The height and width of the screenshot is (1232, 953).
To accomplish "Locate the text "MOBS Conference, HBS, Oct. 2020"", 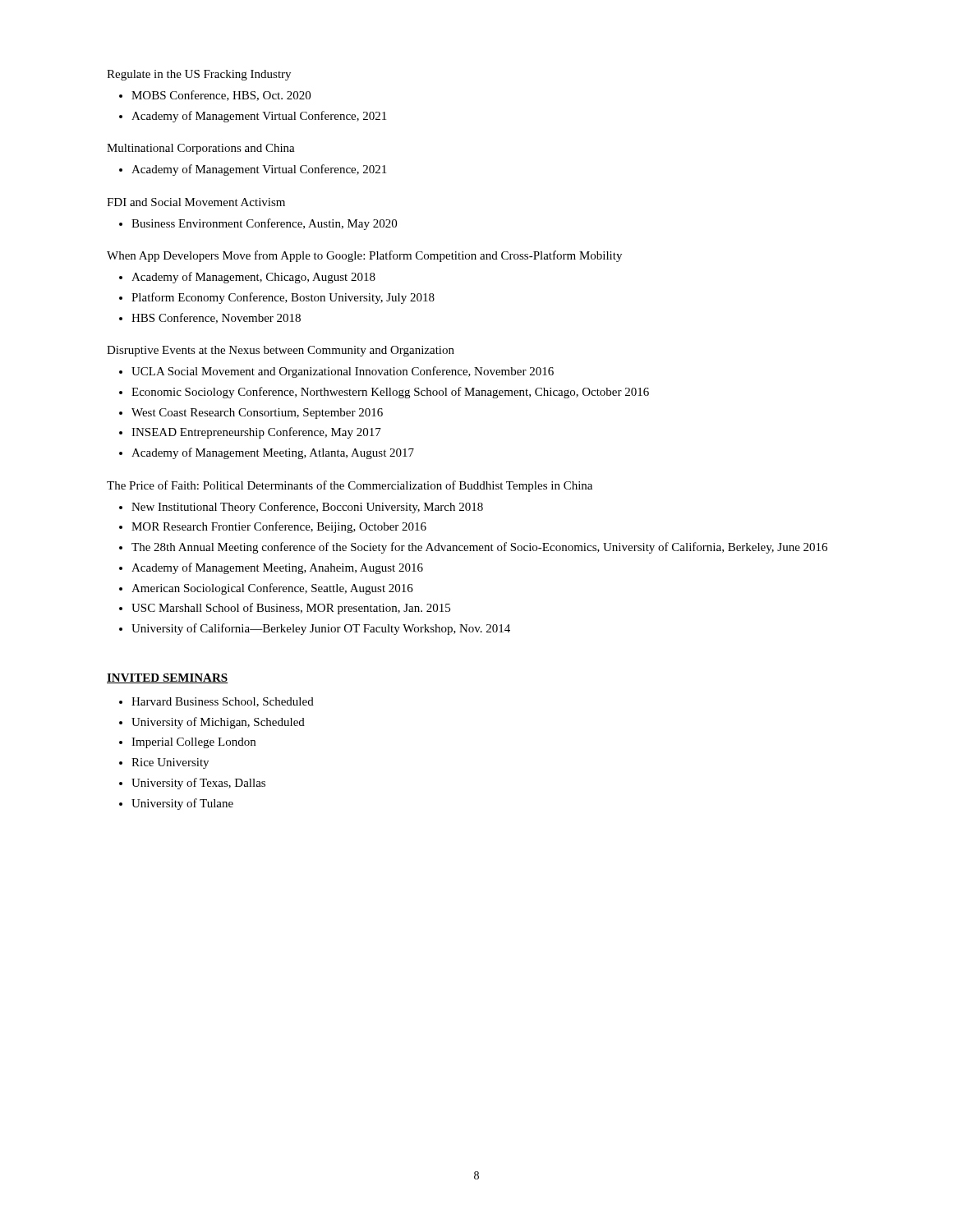I will coord(221,95).
